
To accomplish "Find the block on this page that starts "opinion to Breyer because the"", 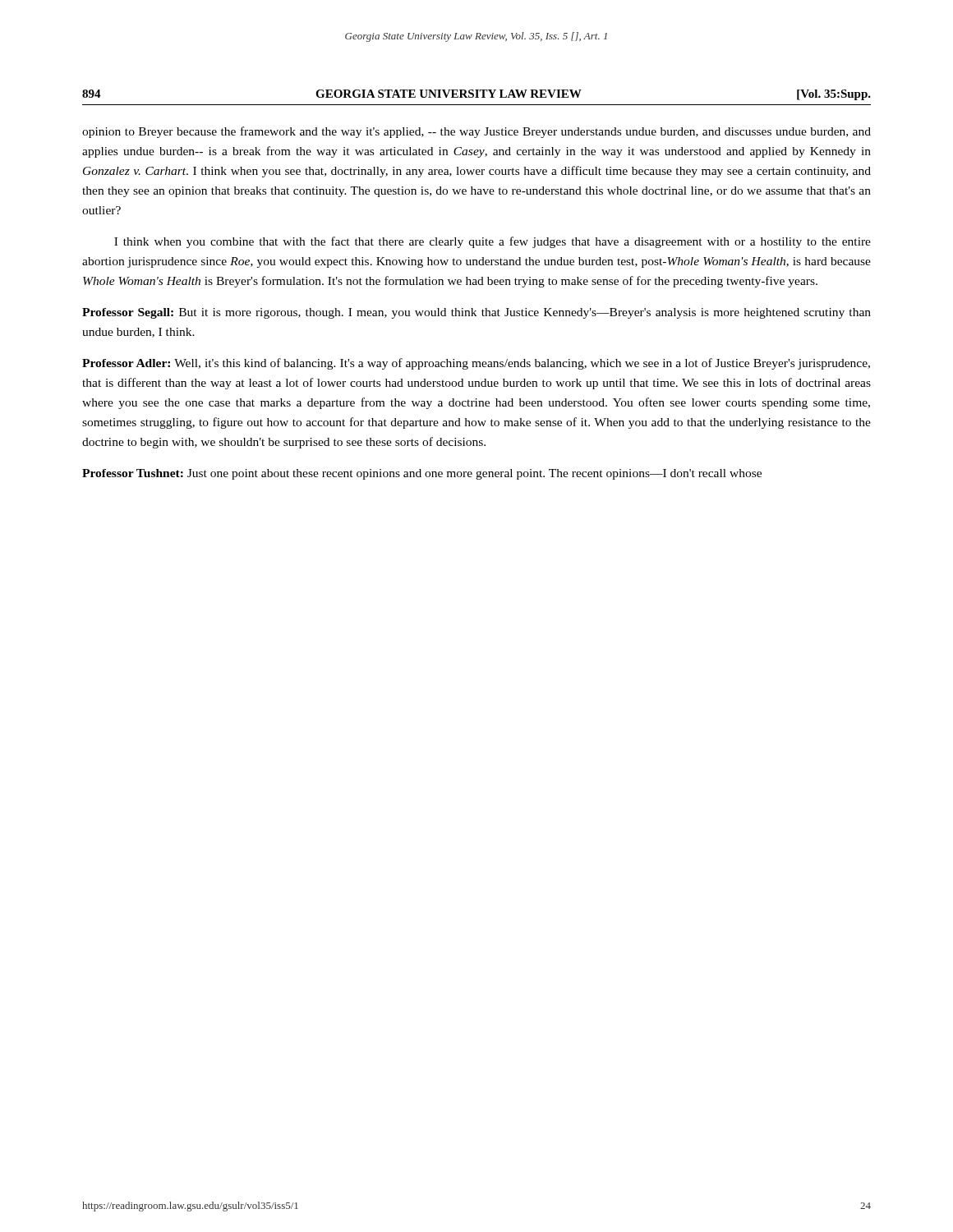I will (x=476, y=171).
